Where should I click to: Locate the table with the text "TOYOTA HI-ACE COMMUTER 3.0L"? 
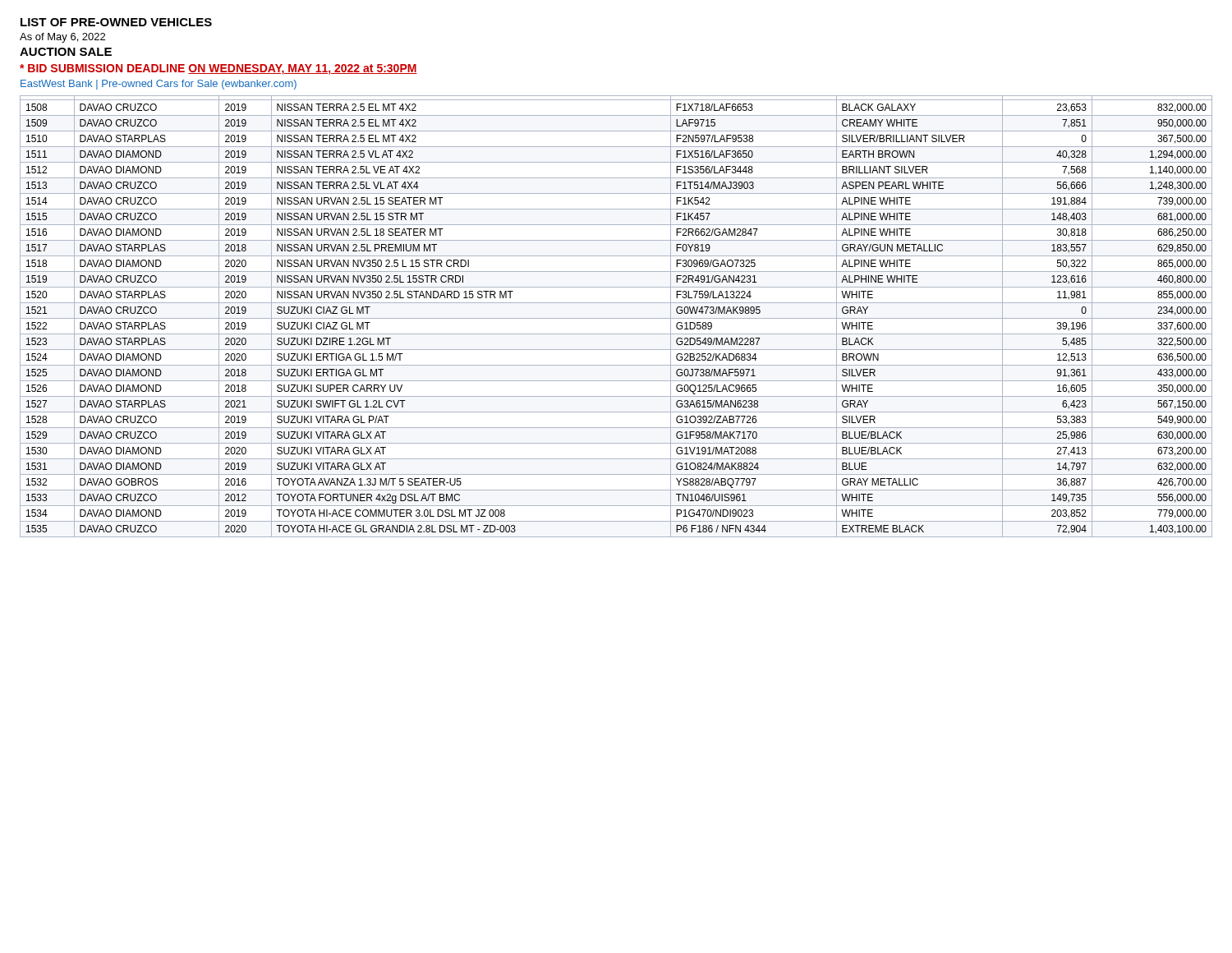(x=616, y=316)
